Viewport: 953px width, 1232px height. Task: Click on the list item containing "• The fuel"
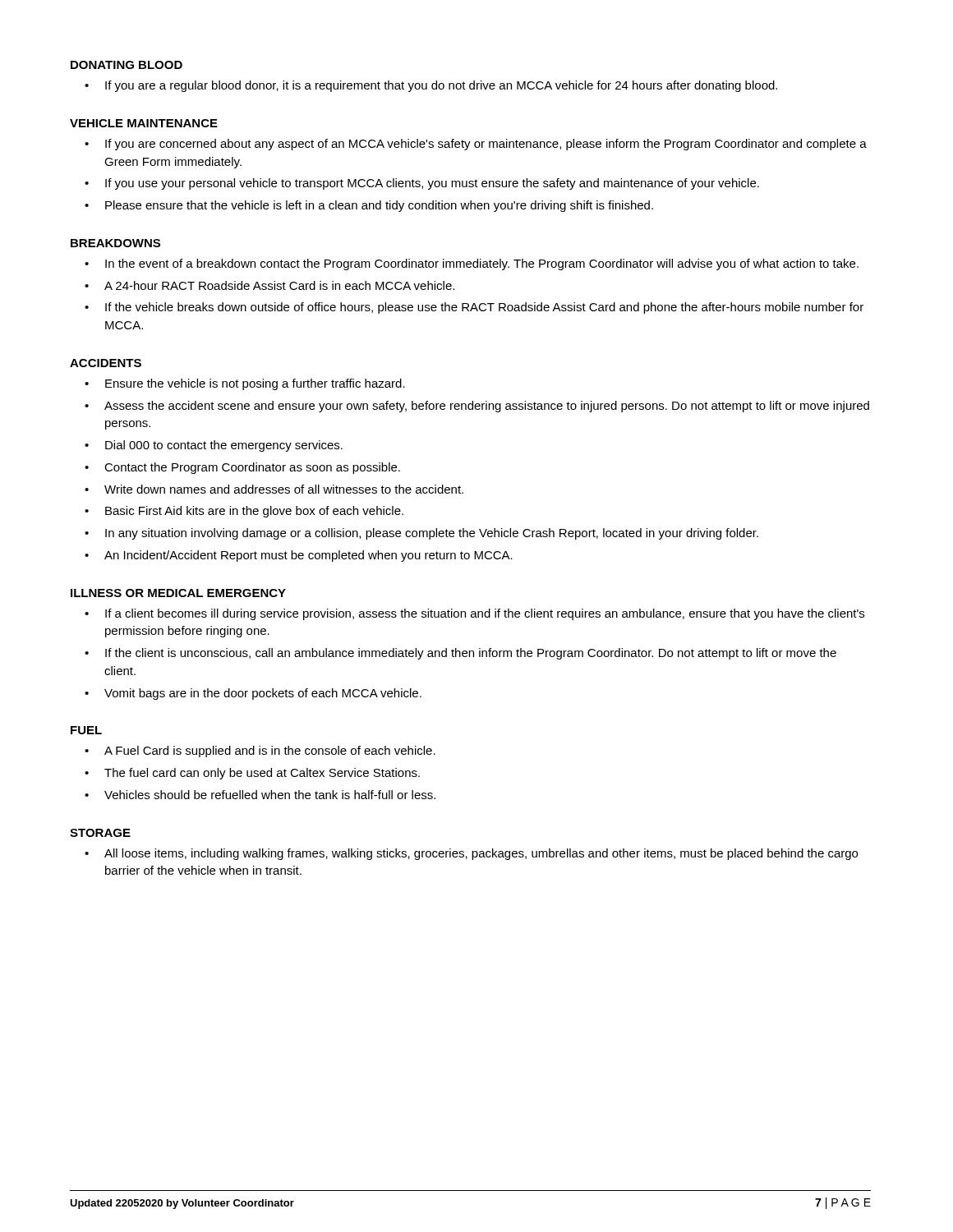[252, 774]
